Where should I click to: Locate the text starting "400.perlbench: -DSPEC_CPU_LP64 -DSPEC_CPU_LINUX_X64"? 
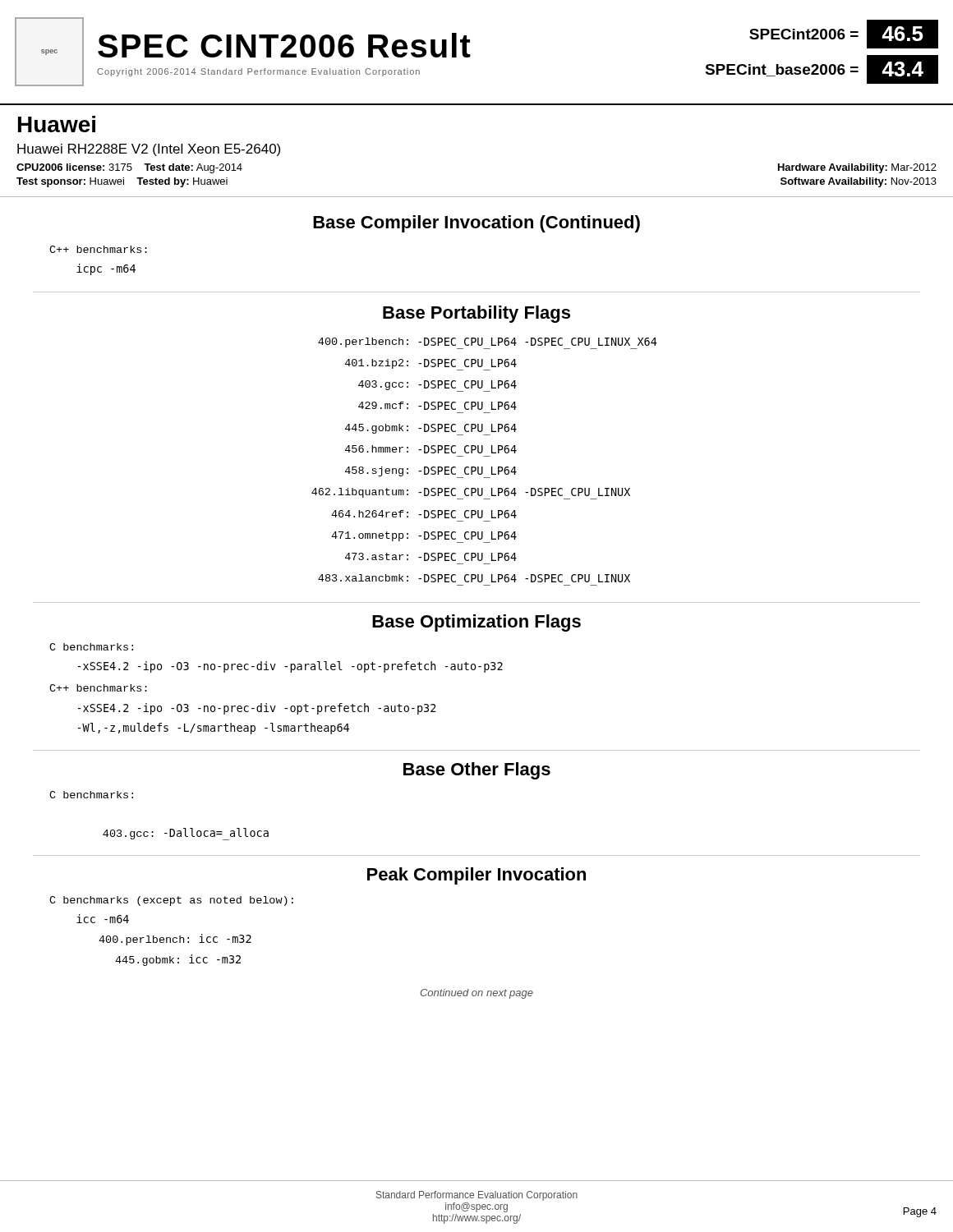(476, 342)
